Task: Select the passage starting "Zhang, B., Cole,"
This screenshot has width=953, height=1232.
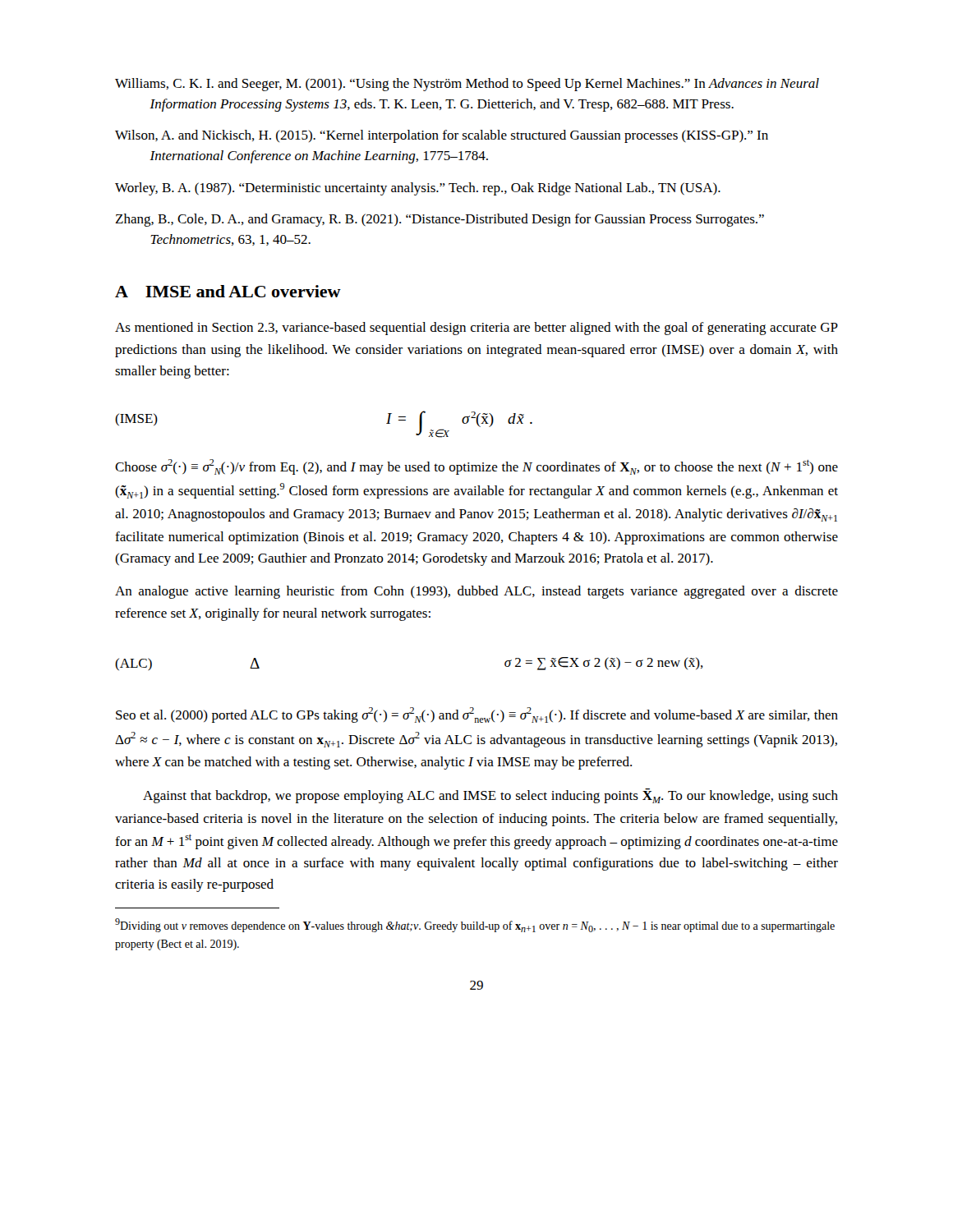Action: point(440,229)
